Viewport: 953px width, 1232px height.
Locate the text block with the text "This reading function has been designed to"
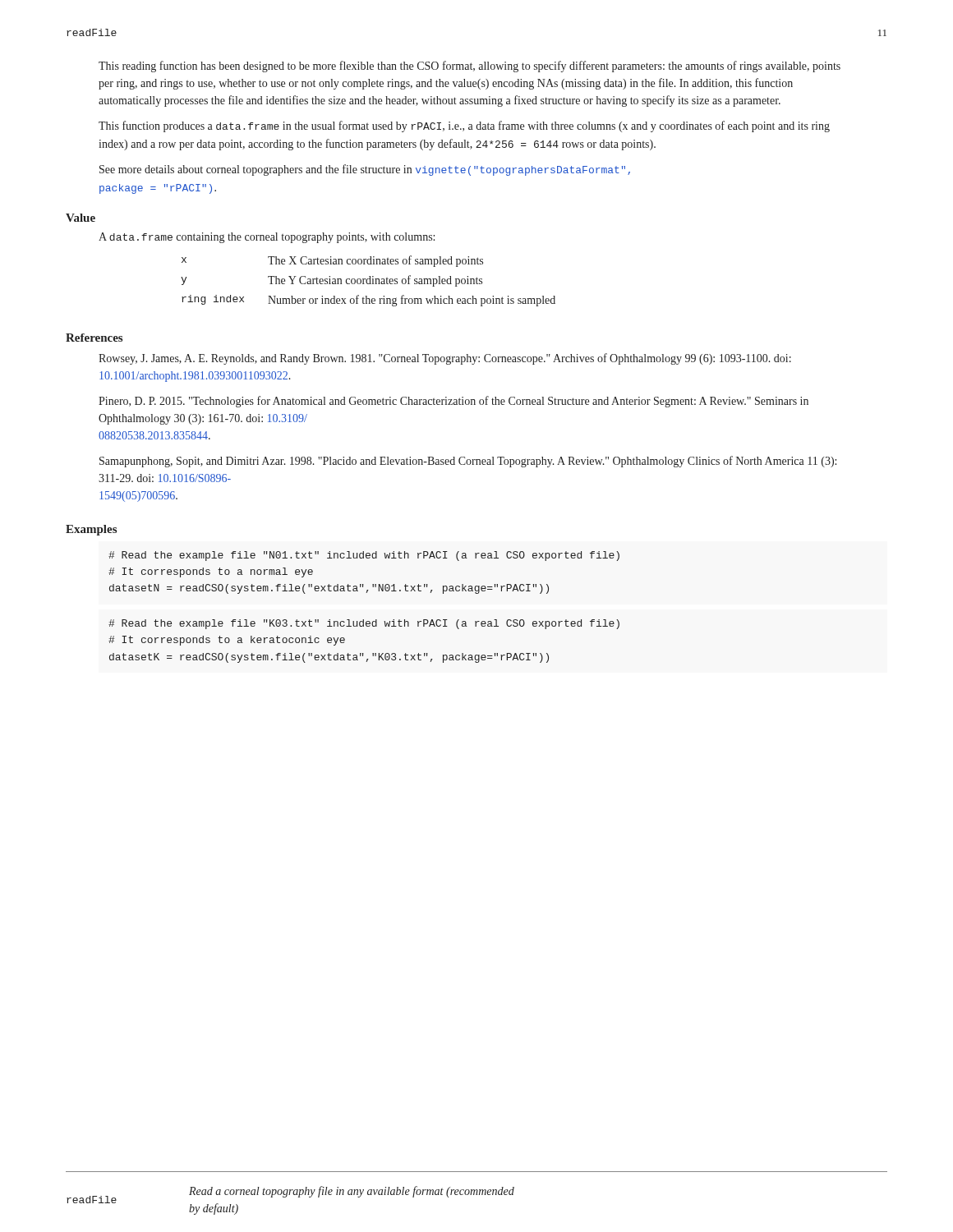click(476, 83)
